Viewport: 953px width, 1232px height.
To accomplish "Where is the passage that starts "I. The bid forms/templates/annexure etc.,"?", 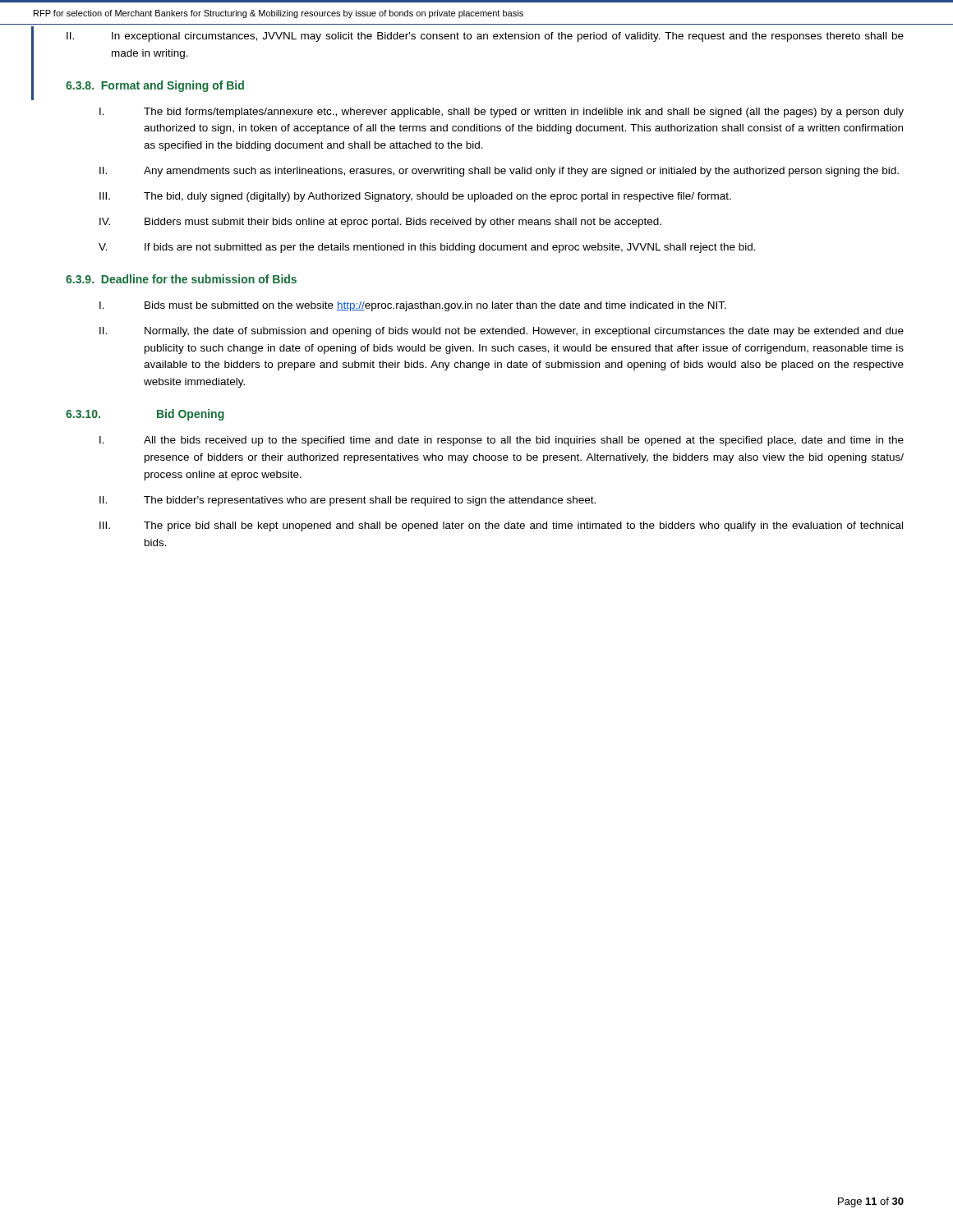I will point(501,129).
